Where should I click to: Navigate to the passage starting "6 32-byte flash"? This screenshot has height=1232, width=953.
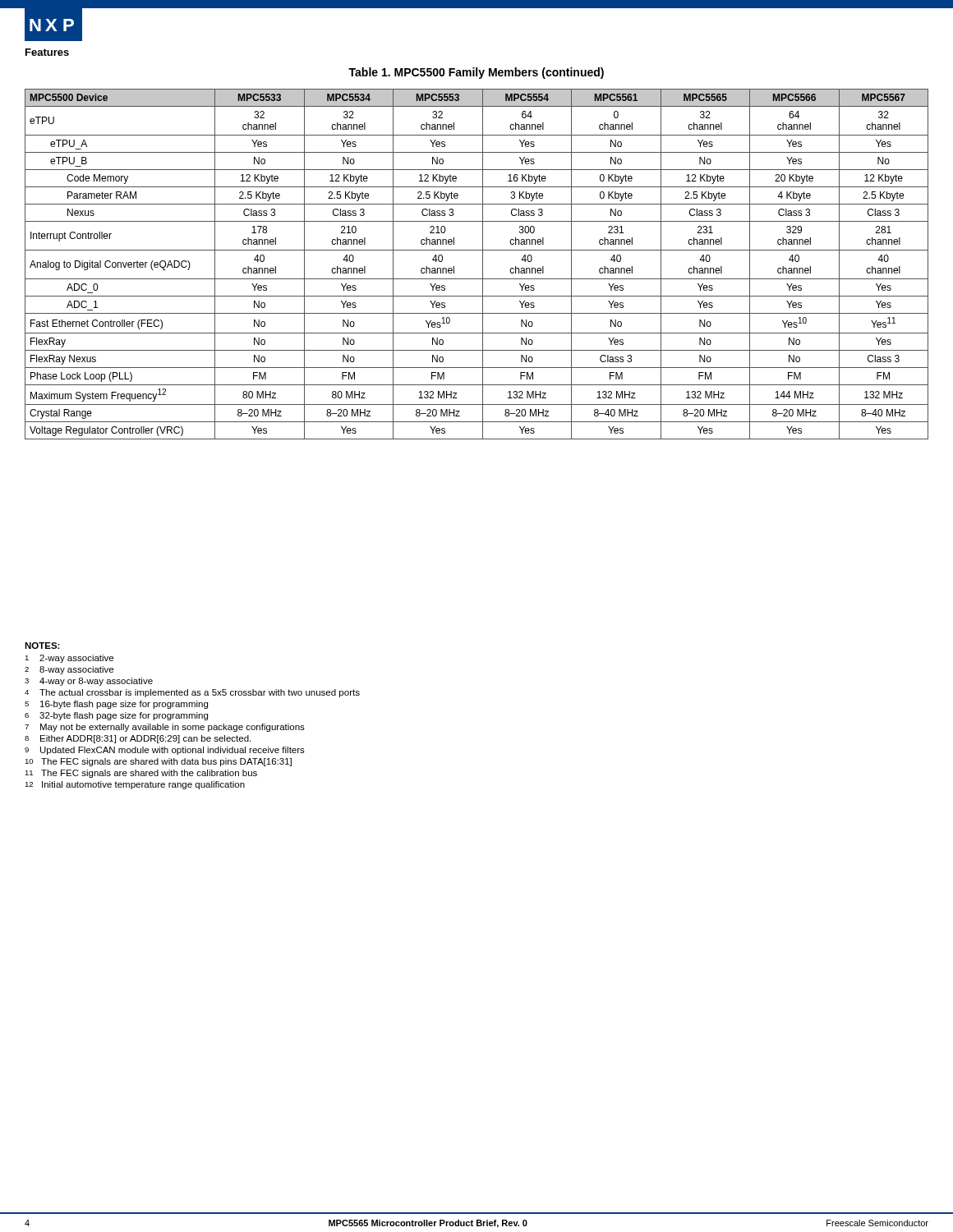pyautogui.click(x=117, y=715)
